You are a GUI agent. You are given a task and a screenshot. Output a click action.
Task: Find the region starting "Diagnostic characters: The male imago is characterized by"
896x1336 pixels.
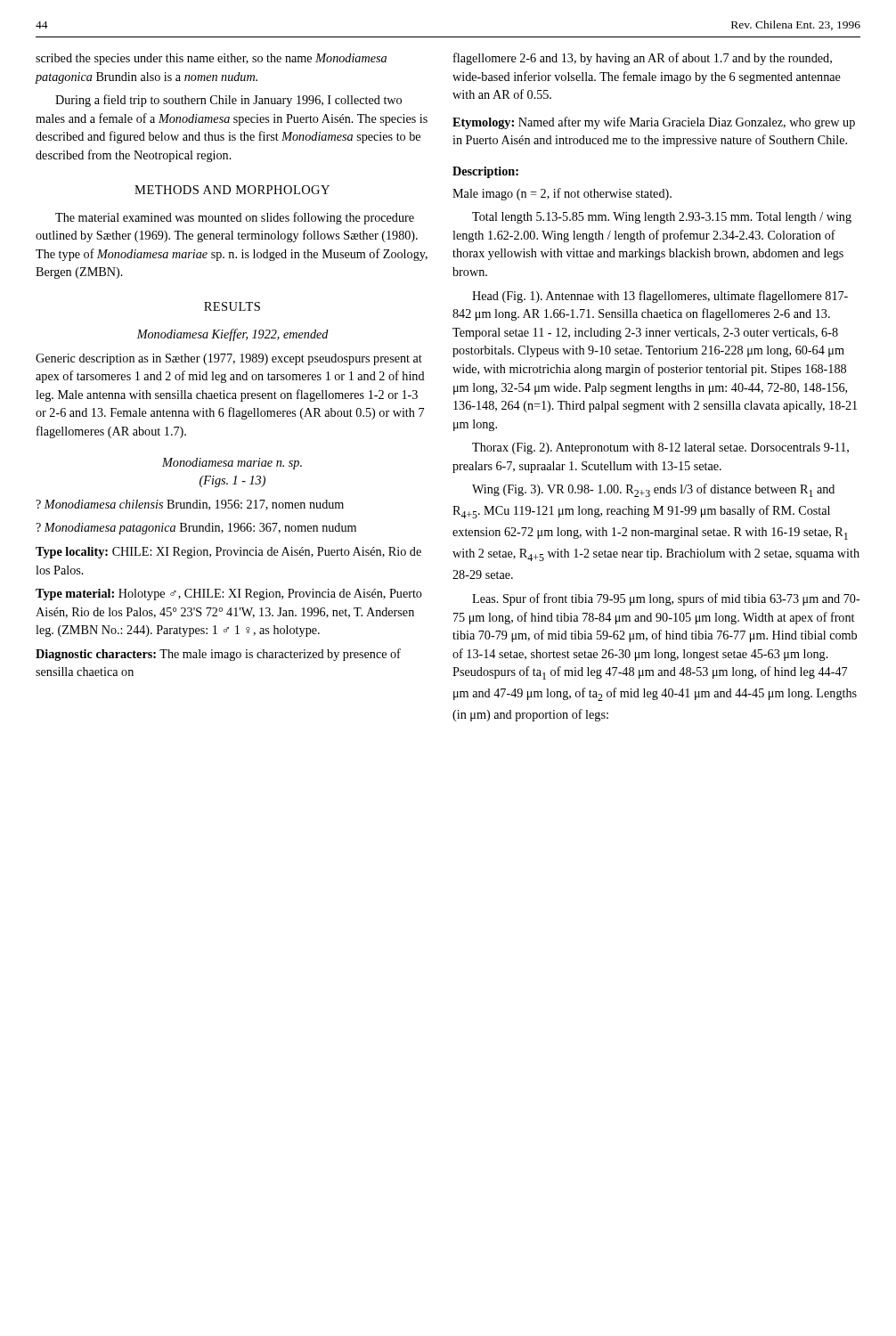click(232, 663)
